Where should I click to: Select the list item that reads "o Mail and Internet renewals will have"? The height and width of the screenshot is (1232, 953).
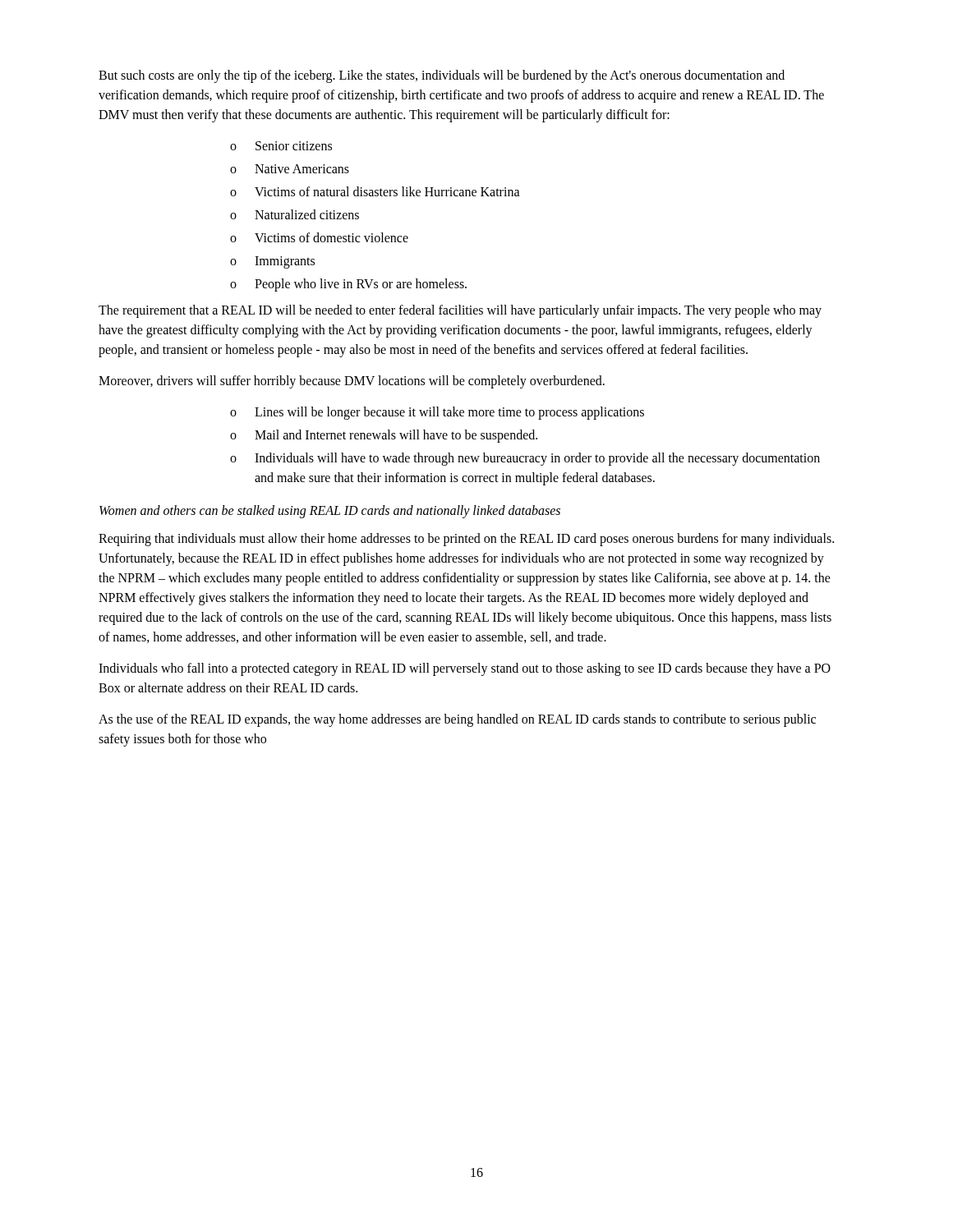(x=384, y=435)
